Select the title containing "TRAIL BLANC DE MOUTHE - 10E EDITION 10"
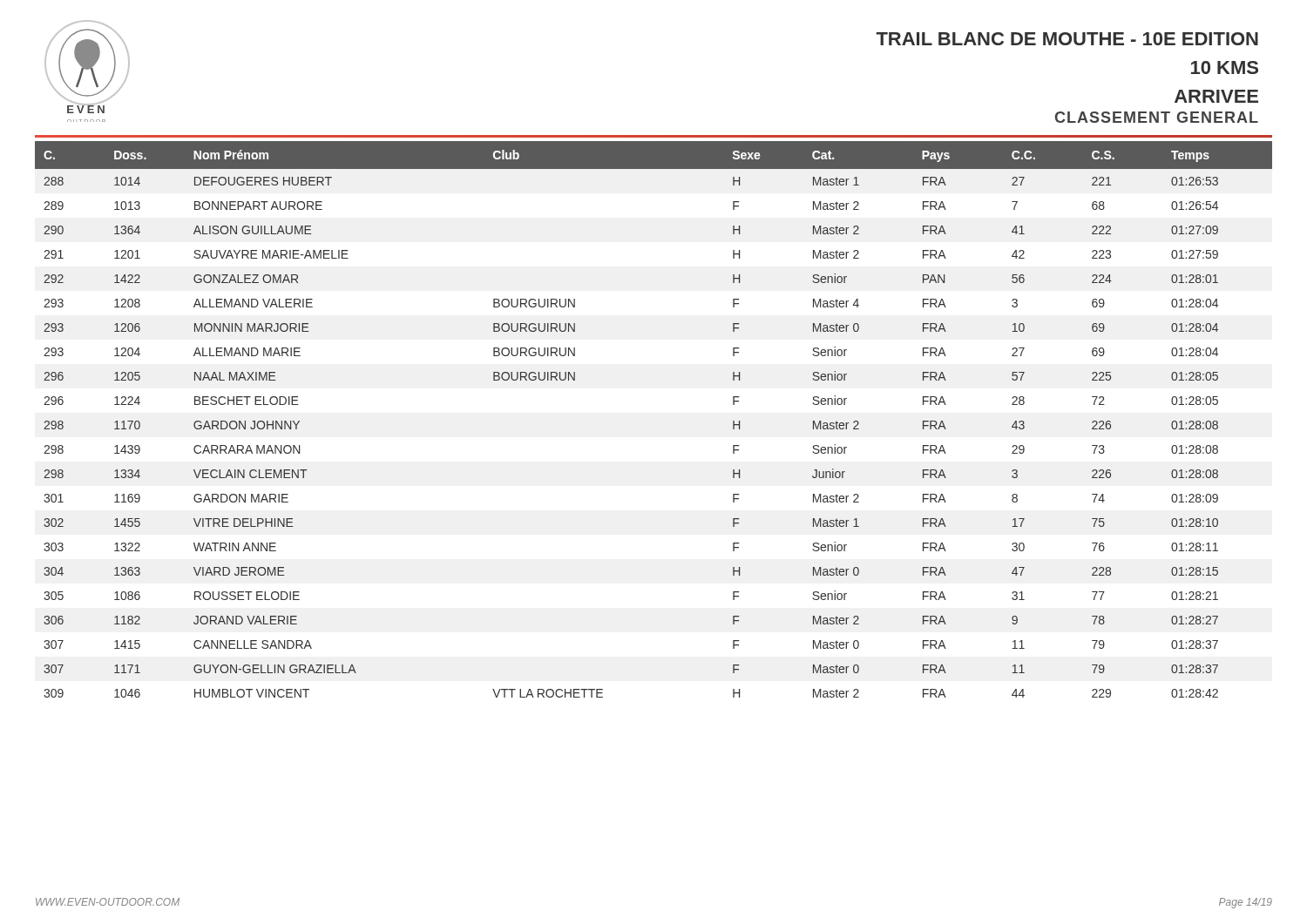This screenshot has height=924, width=1307. (1067, 39)
